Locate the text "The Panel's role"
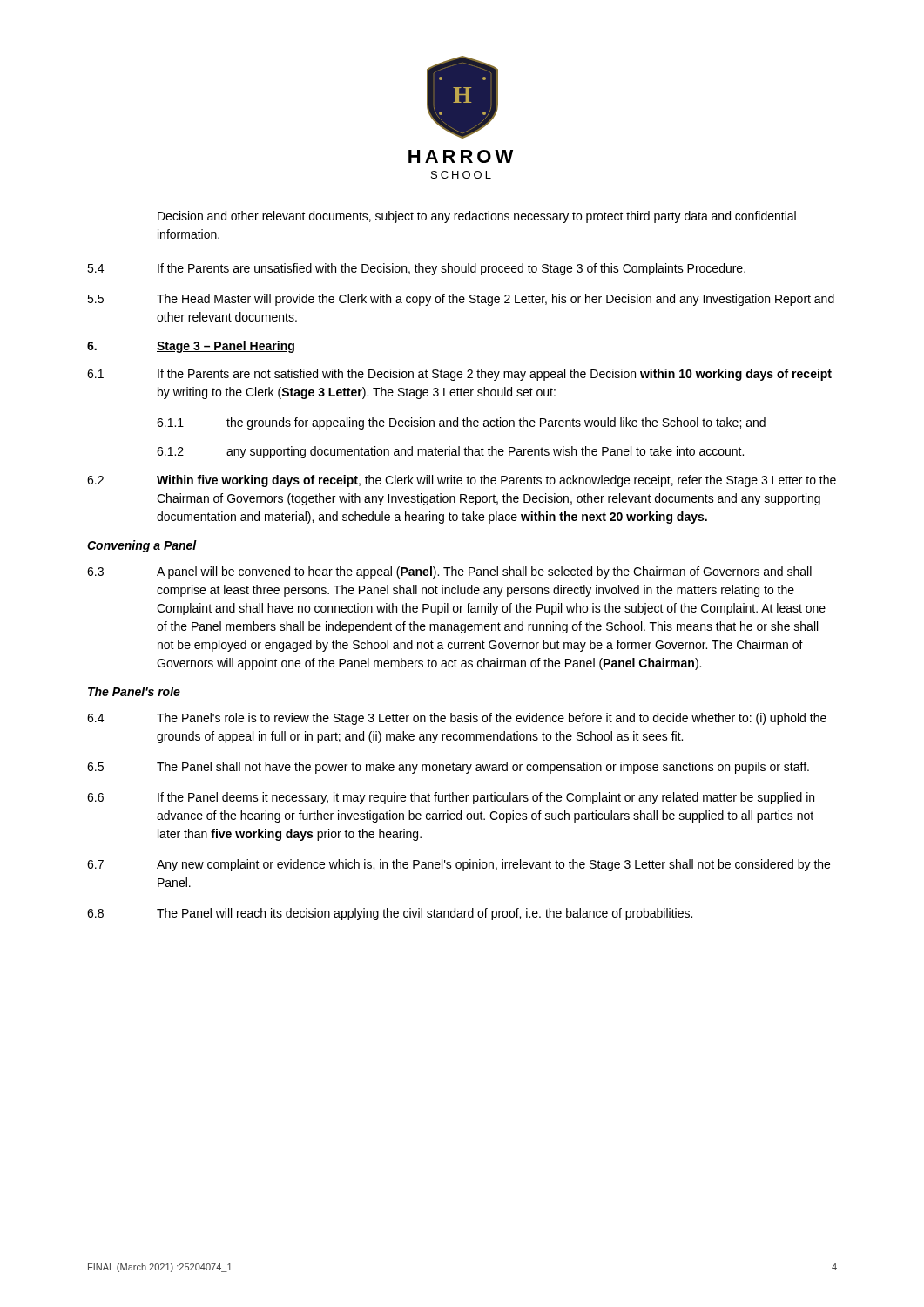 click(x=134, y=692)
